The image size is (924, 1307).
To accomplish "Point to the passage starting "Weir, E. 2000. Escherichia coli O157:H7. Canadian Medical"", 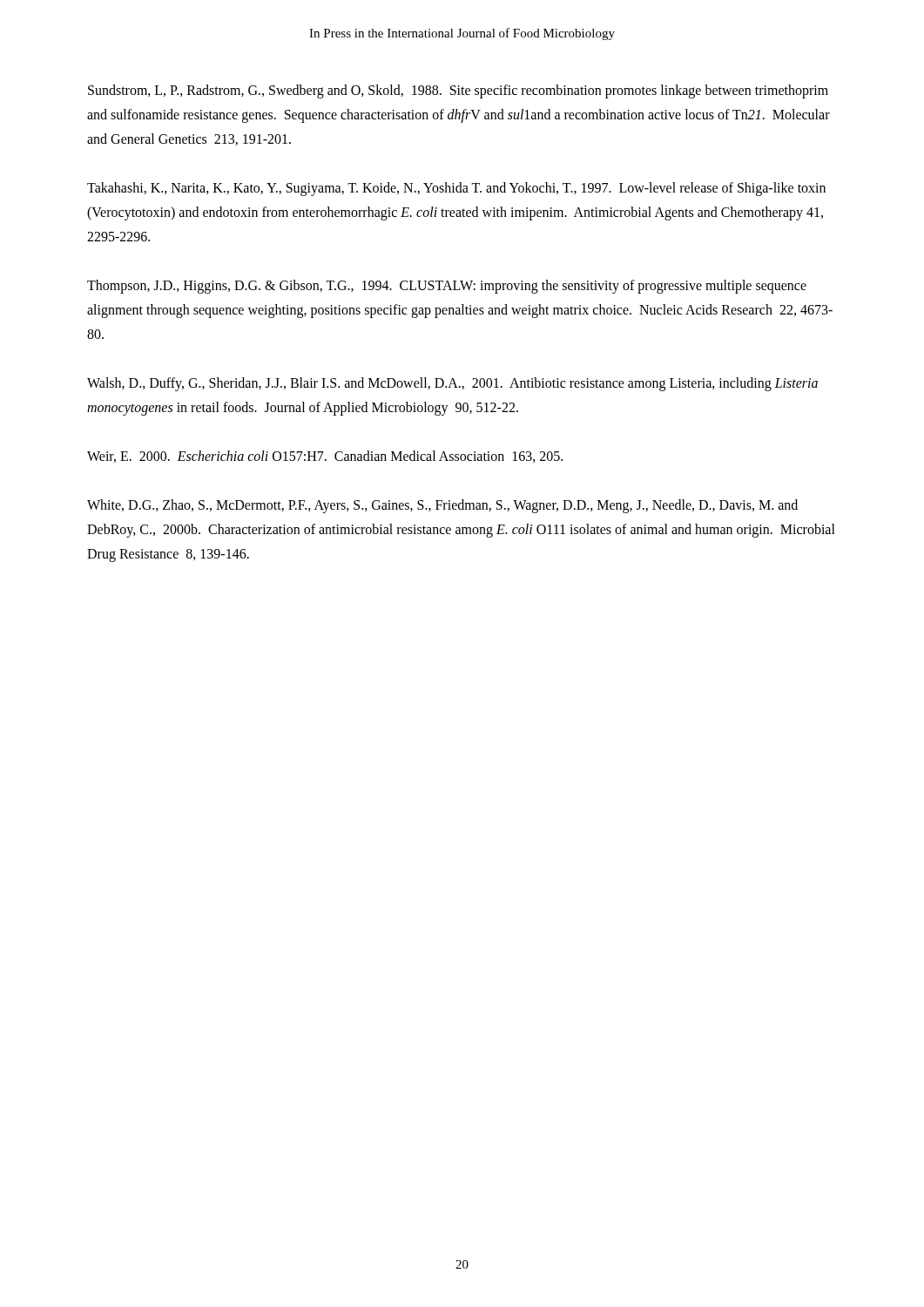I will coord(325,456).
